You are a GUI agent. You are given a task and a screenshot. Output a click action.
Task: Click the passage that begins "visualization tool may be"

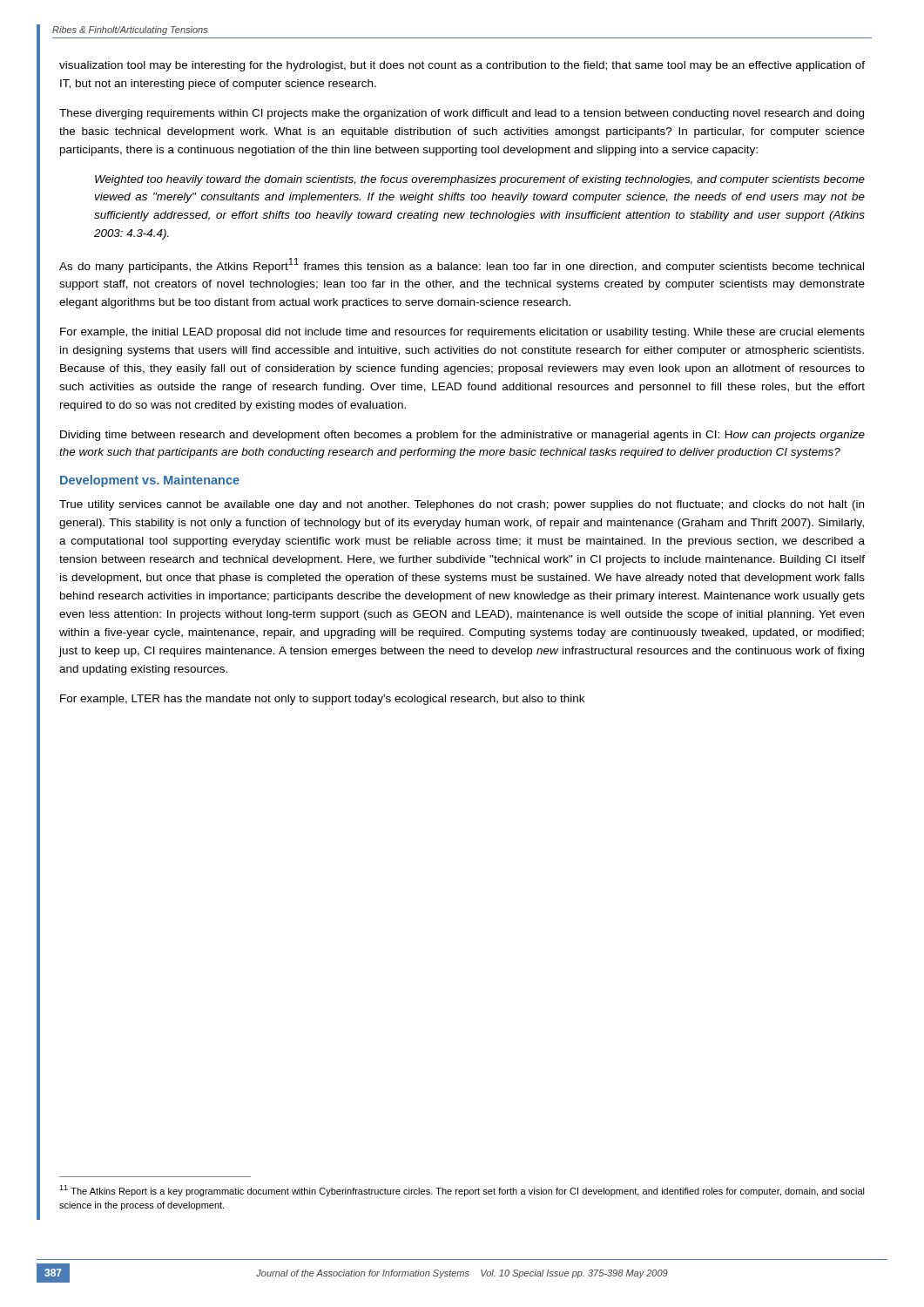pyautogui.click(x=462, y=74)
